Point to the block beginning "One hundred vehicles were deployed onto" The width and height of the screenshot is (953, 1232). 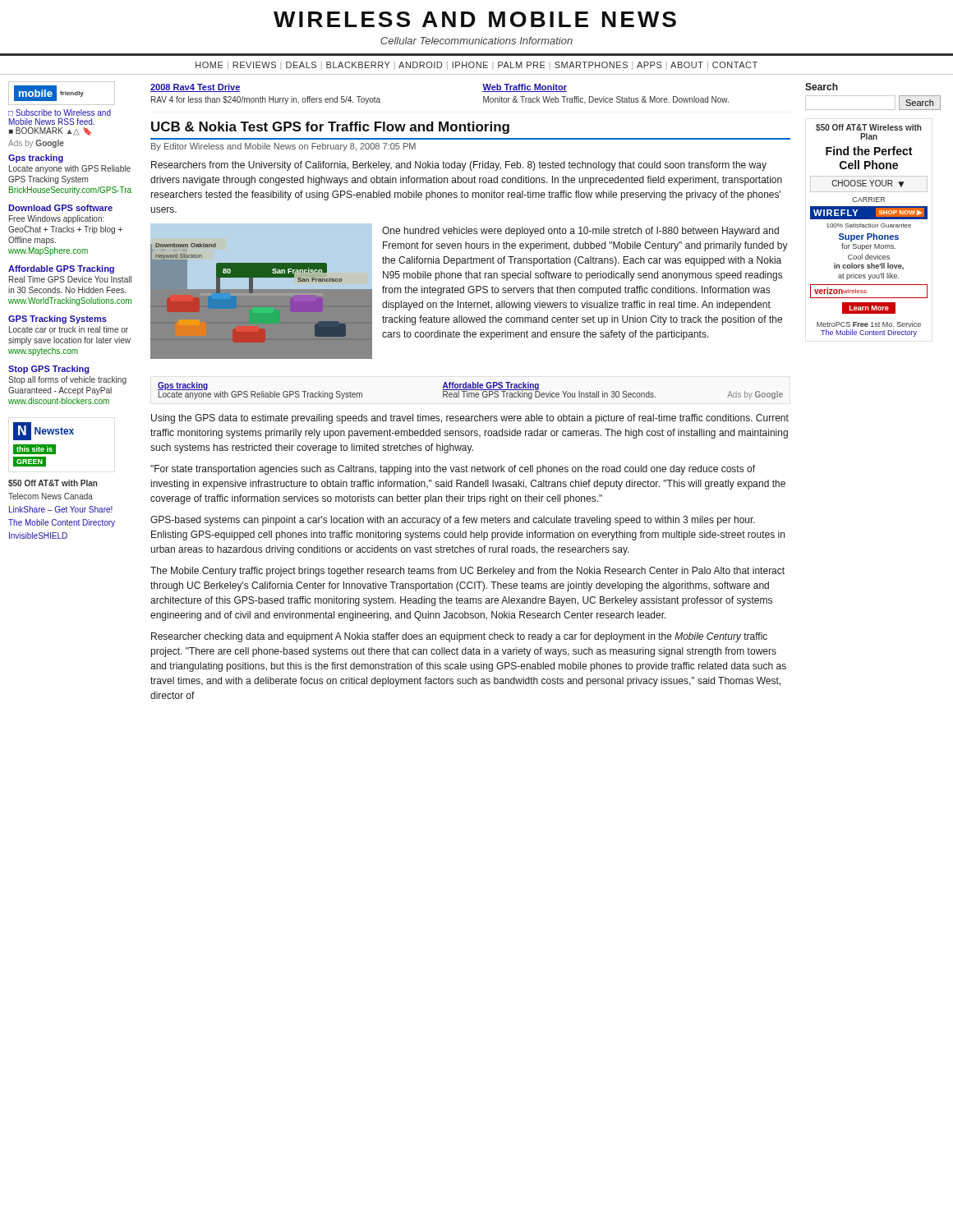point(470,282)
